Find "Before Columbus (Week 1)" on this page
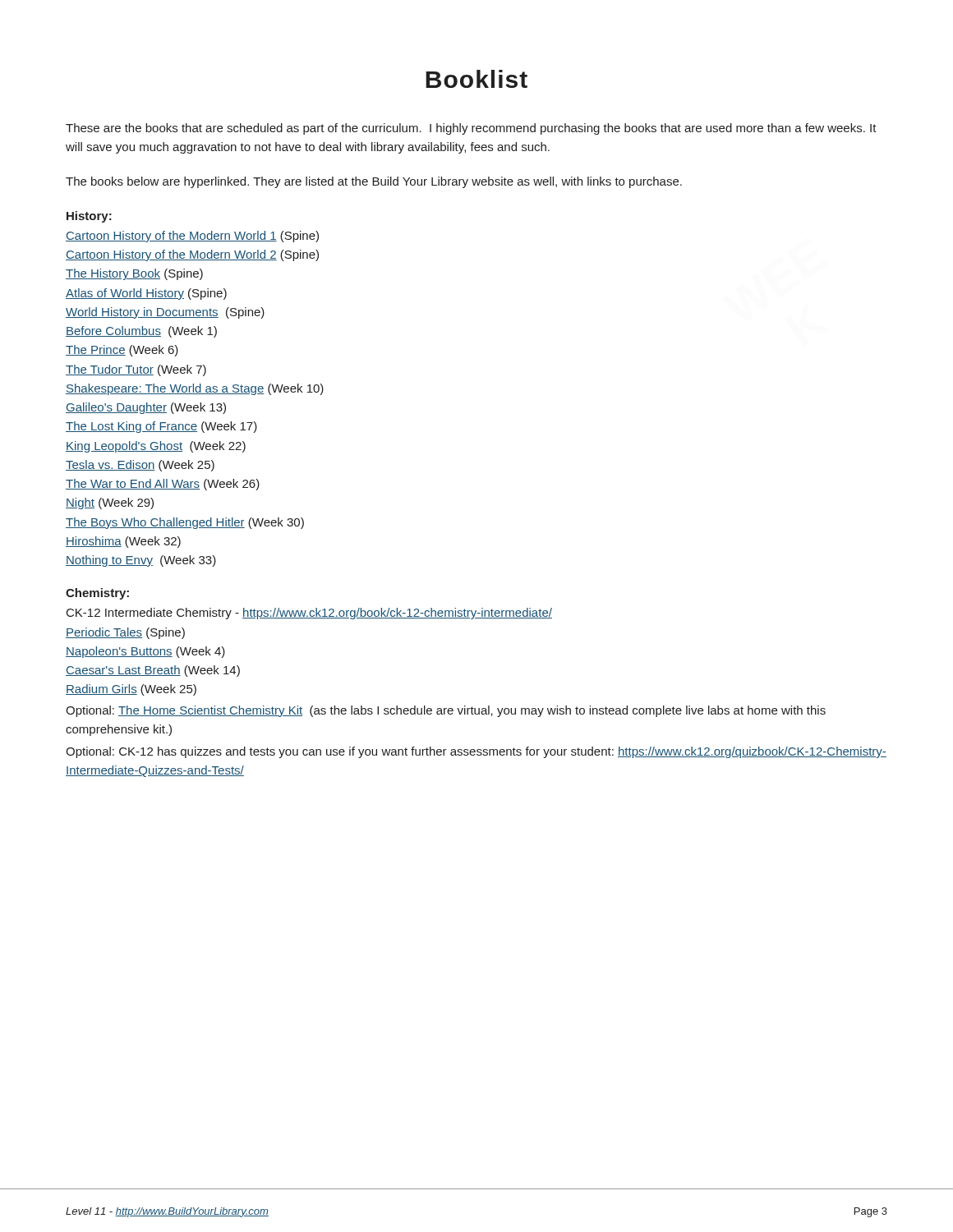 142,331
